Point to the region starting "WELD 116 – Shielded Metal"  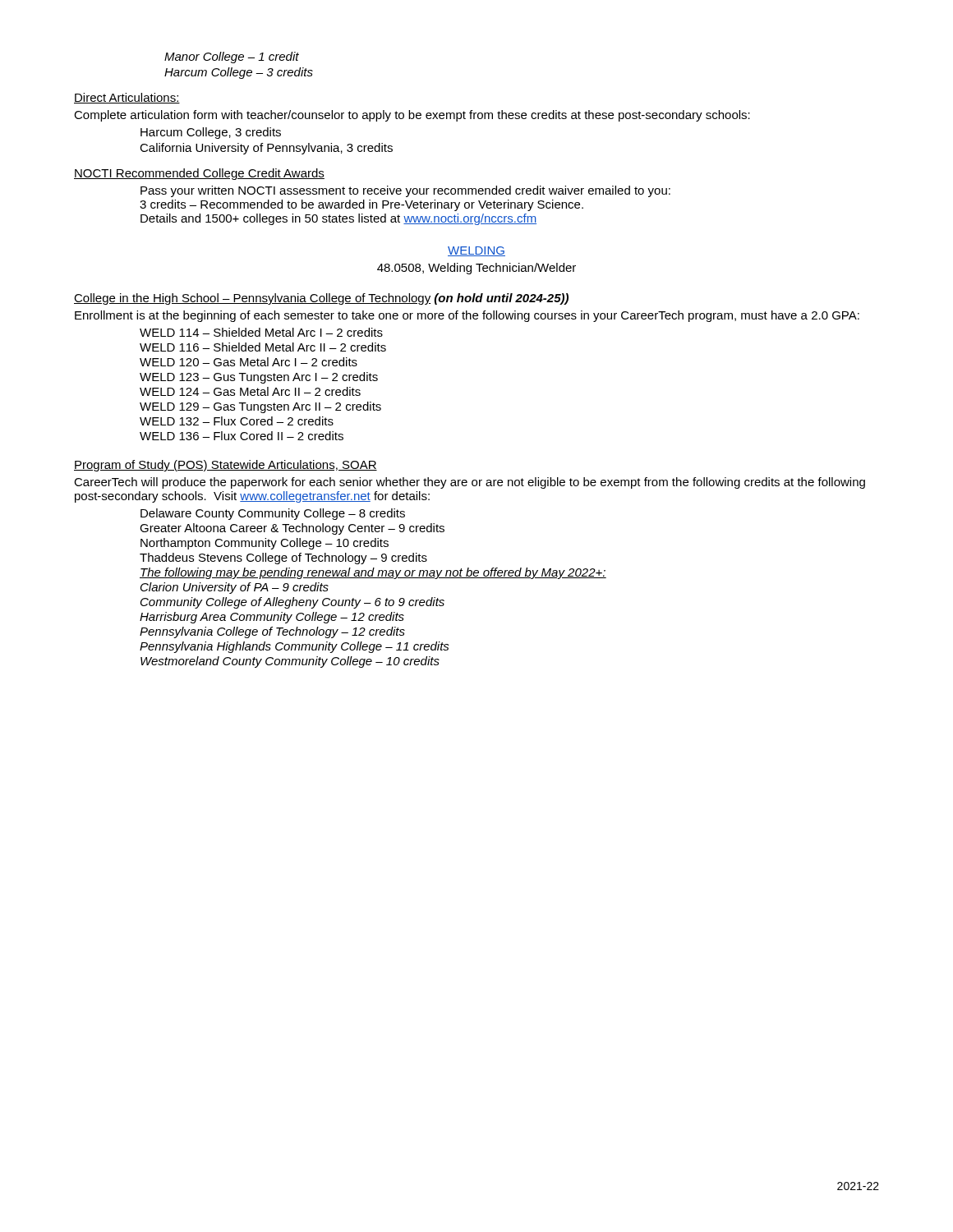(x=263, y=347)
